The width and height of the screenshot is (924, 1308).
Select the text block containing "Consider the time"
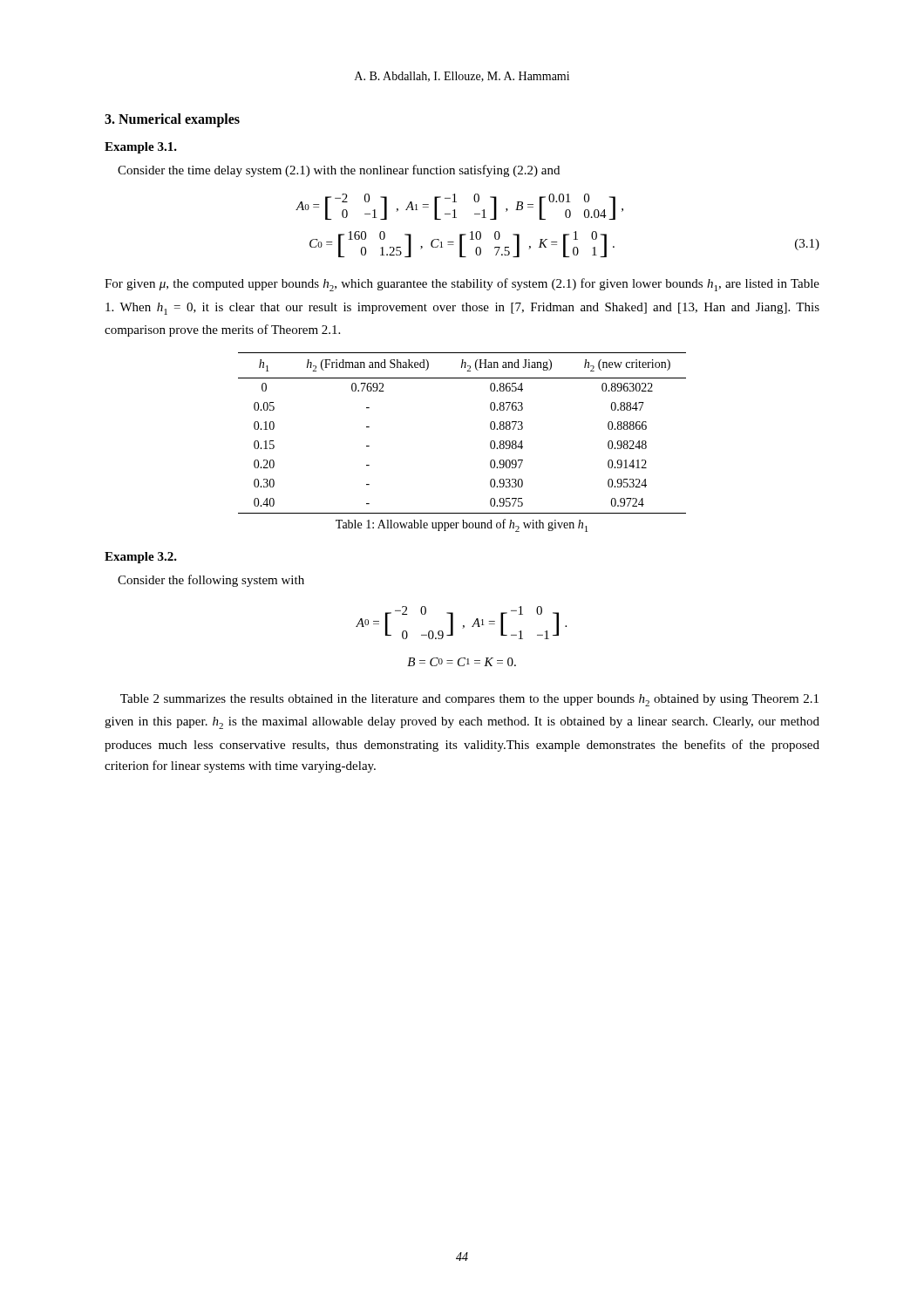[x=332, y=170]
